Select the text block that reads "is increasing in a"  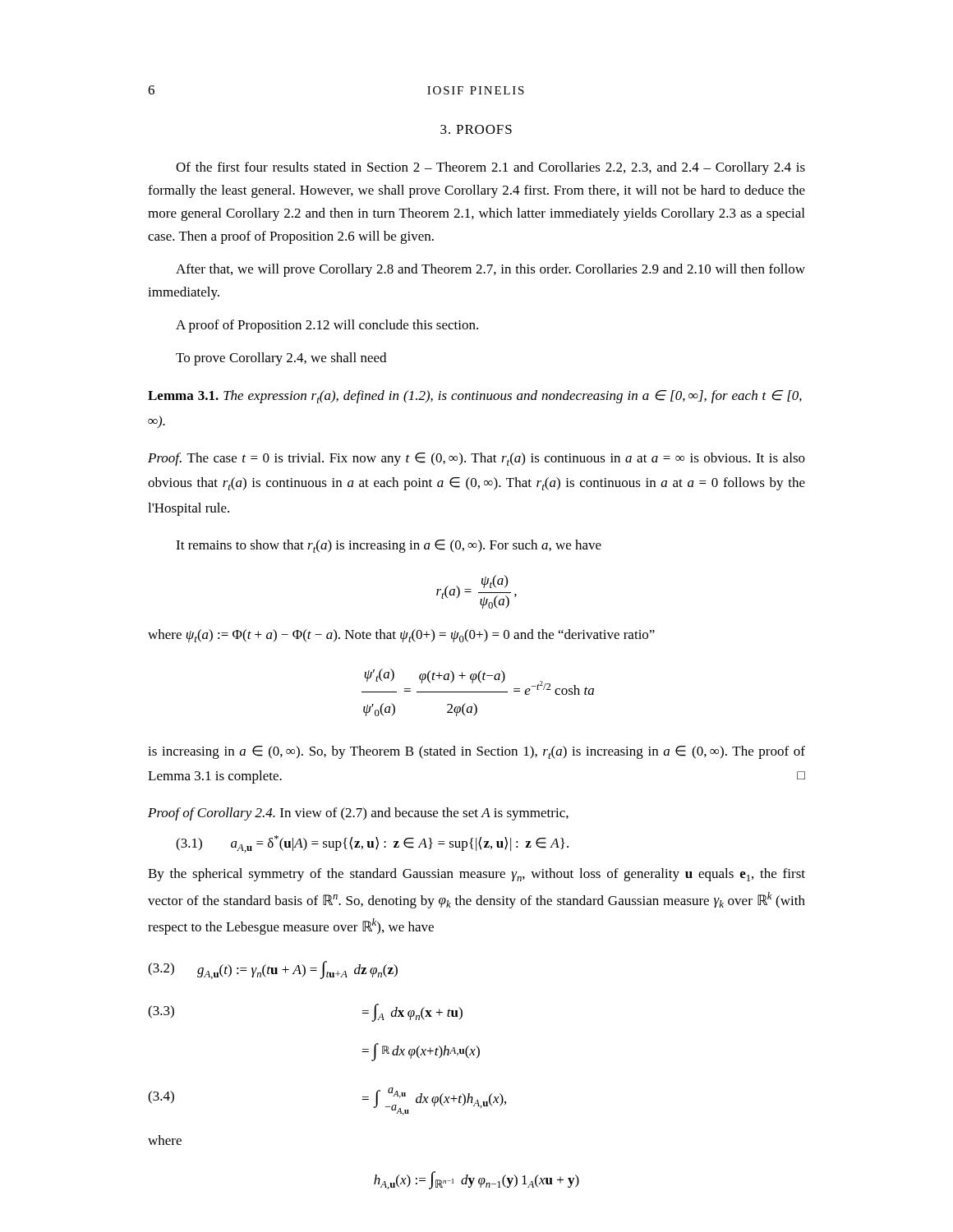coord(476,764)
